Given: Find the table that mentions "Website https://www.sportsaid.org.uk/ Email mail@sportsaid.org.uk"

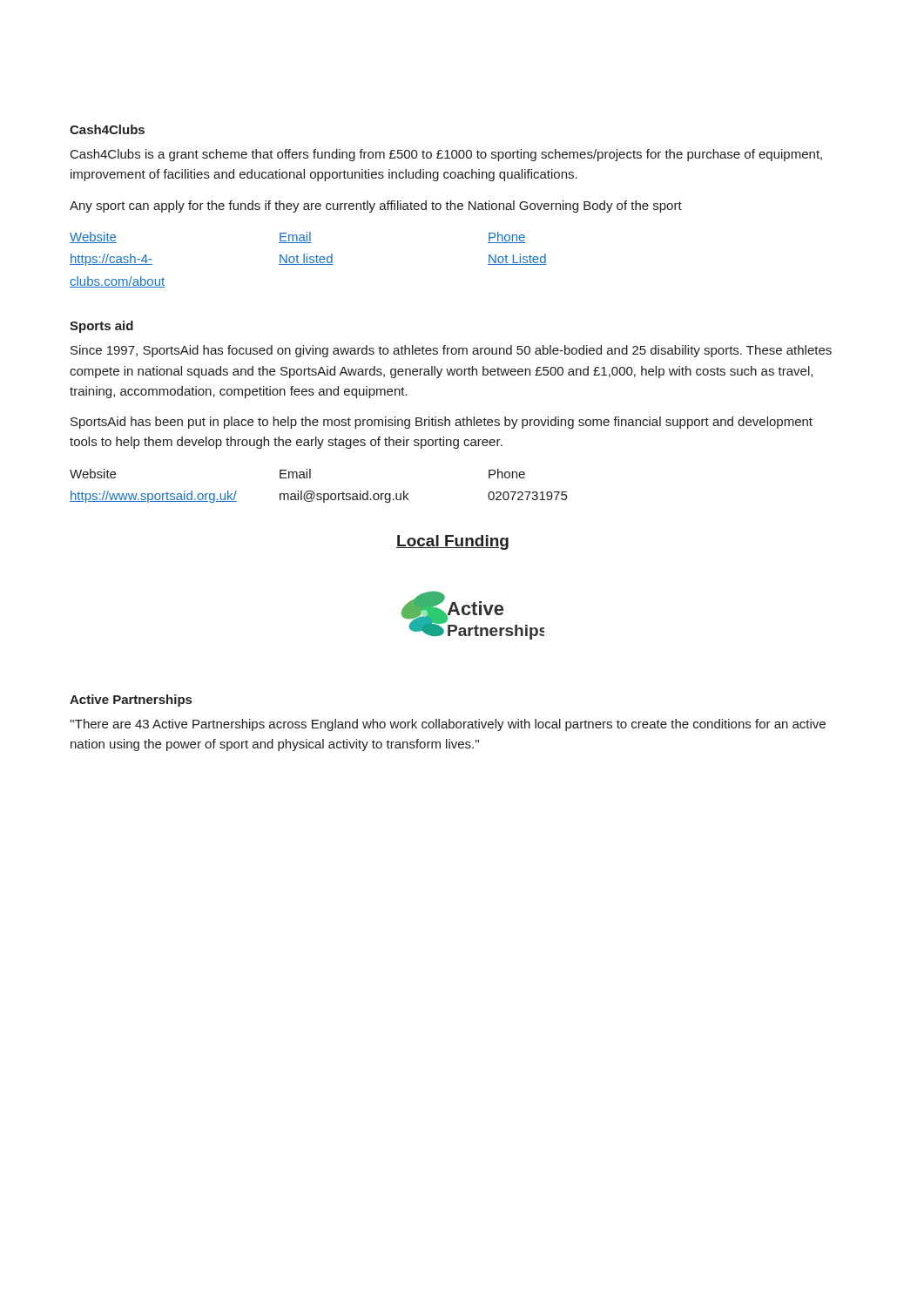Looking at the screenshot, I should 453,485.
